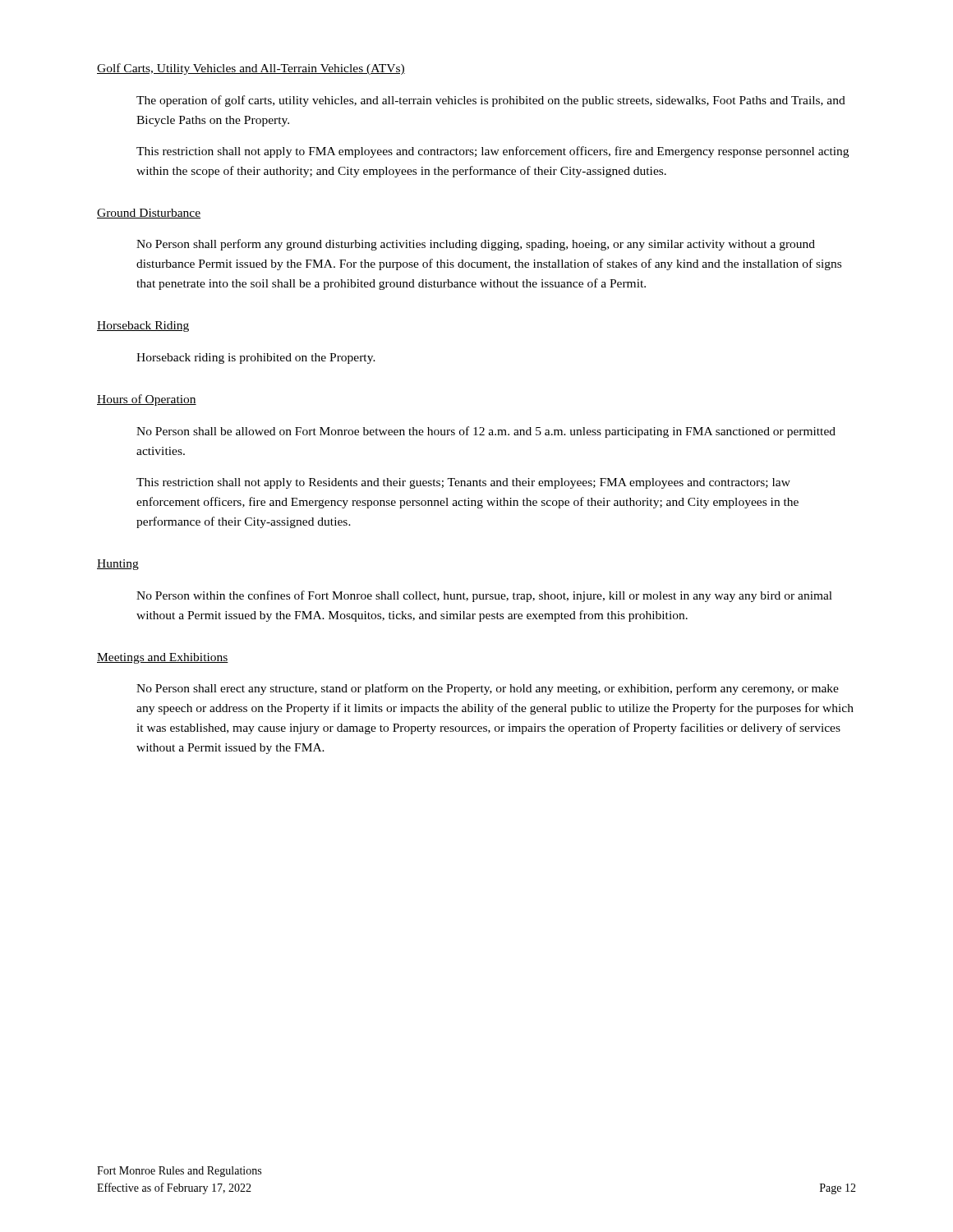
Task: Find the section header that says "Meetings and Exhibitions"
Action: (162, 656)
